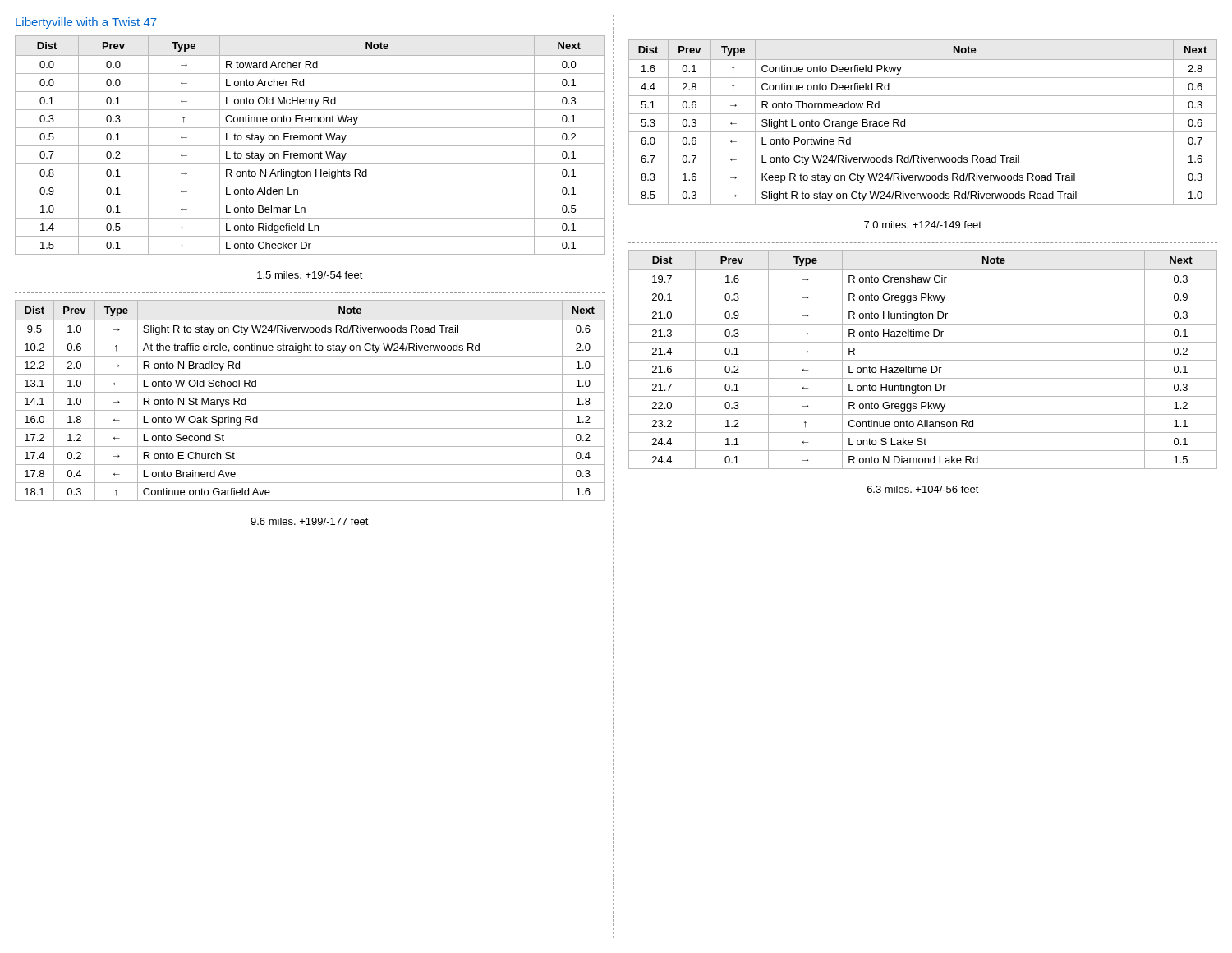The width and height of the screenshot is (1232, 953).
Task: Select the text with the text "0 miles. +124/-149 feet"
Action: click(x=923, y=225)
